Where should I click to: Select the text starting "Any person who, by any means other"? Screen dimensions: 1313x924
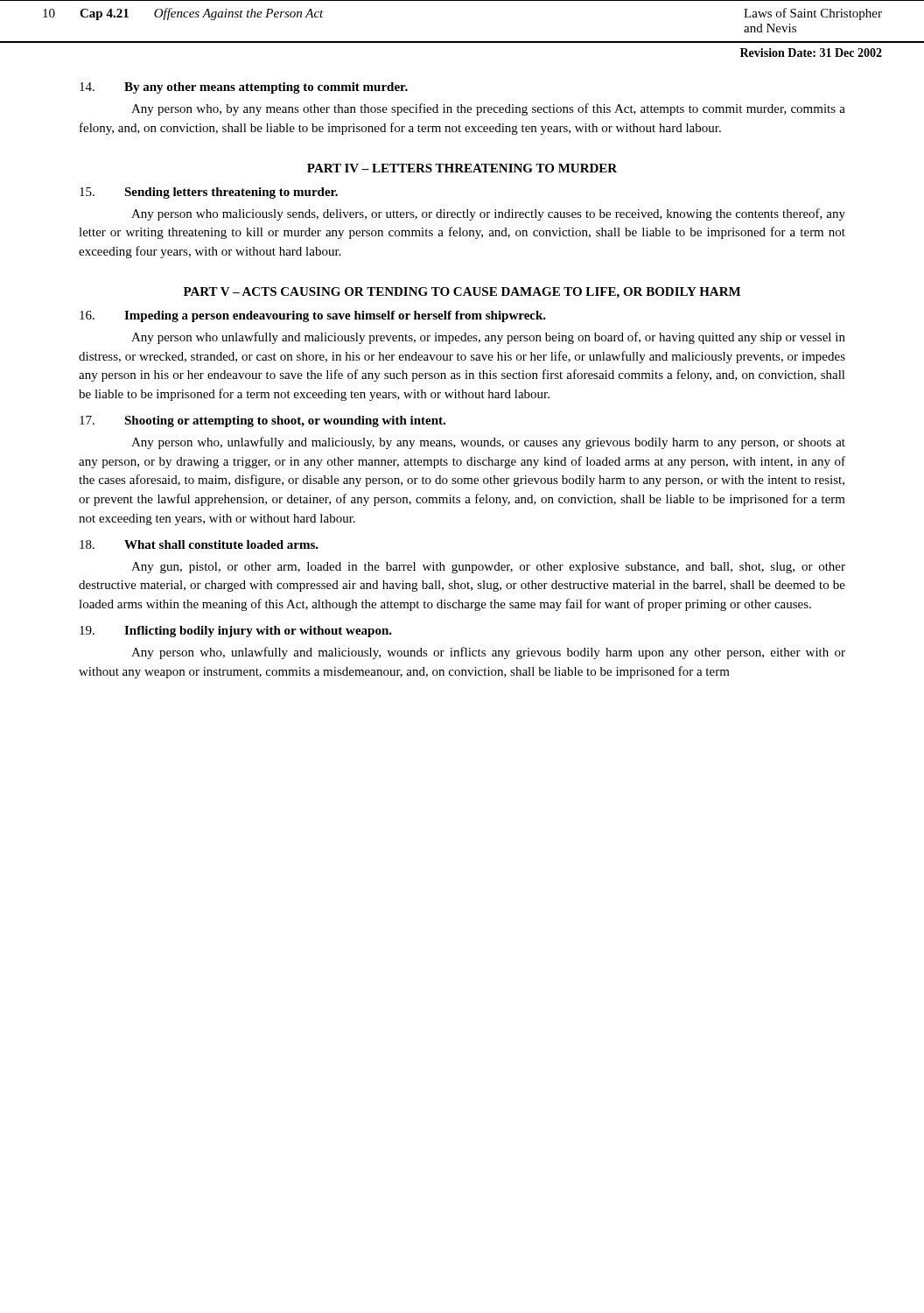(x=462, y=118)
